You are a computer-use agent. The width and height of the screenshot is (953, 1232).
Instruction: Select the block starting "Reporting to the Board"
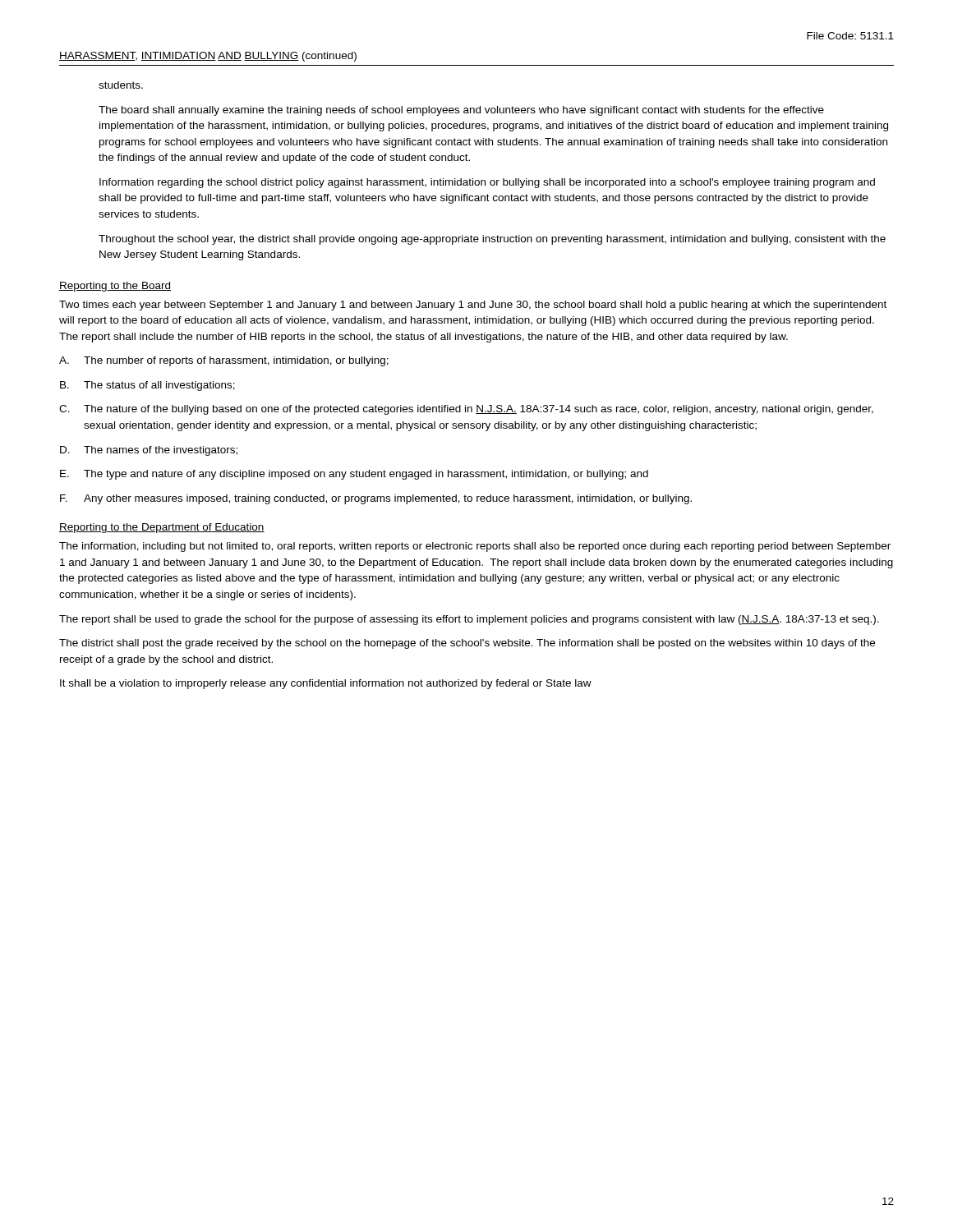coord(115,285)
